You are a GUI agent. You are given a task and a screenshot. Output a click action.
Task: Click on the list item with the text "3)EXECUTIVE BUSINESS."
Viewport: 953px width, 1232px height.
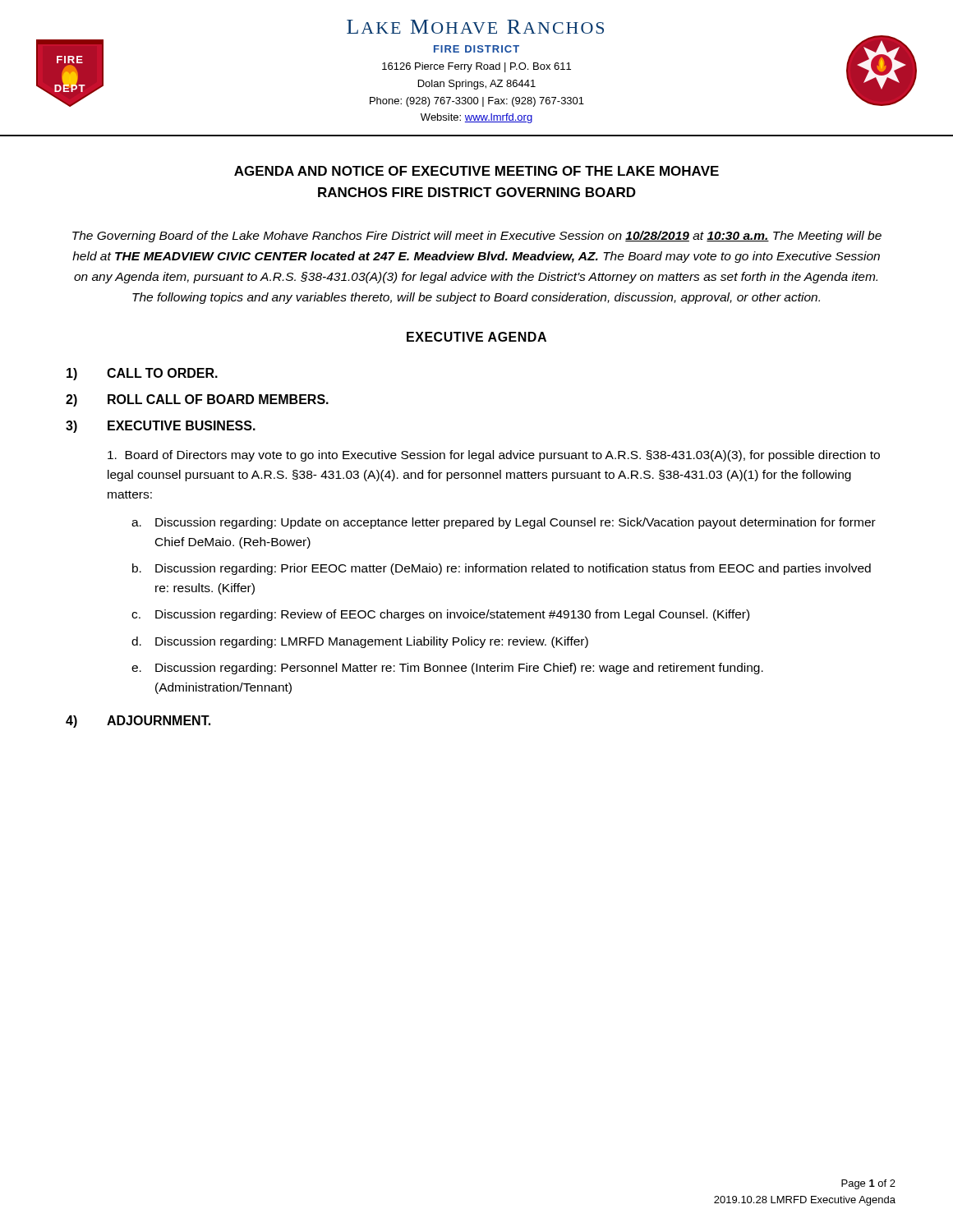(x=161, y=427)
